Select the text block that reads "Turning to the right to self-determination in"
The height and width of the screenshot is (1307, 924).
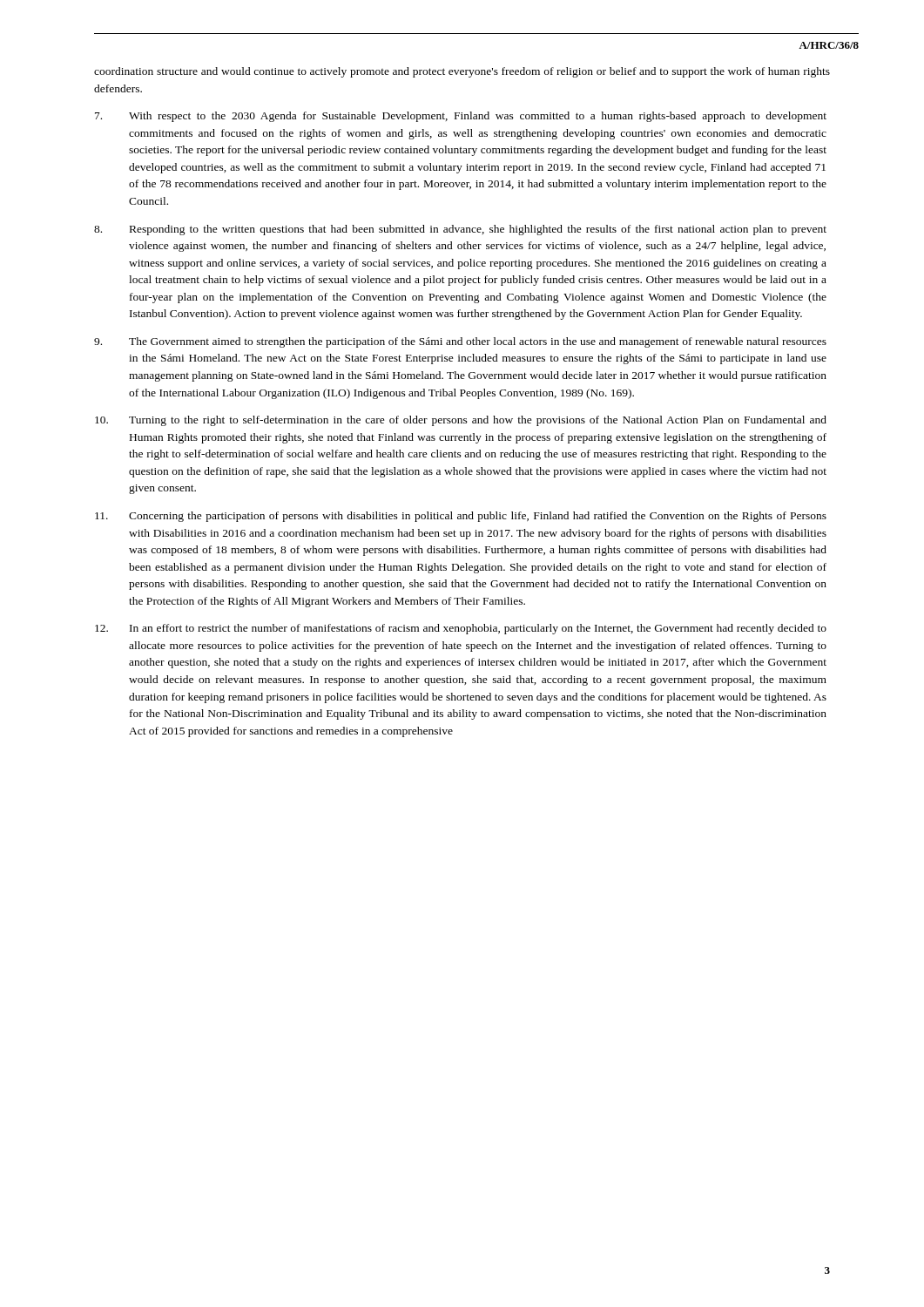[460, 454]
